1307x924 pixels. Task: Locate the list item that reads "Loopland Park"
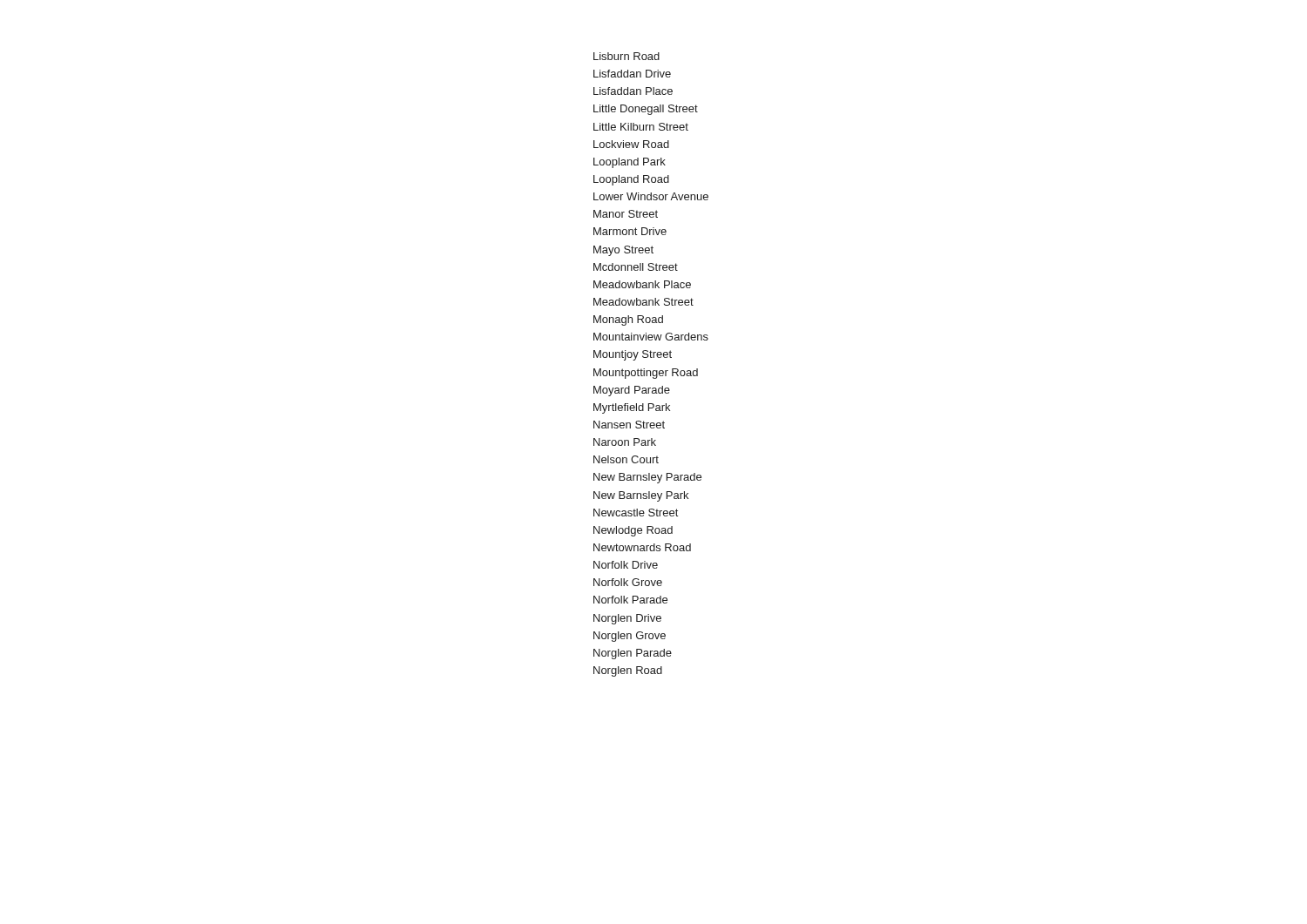pyautogui.click(x=629, y=161)
